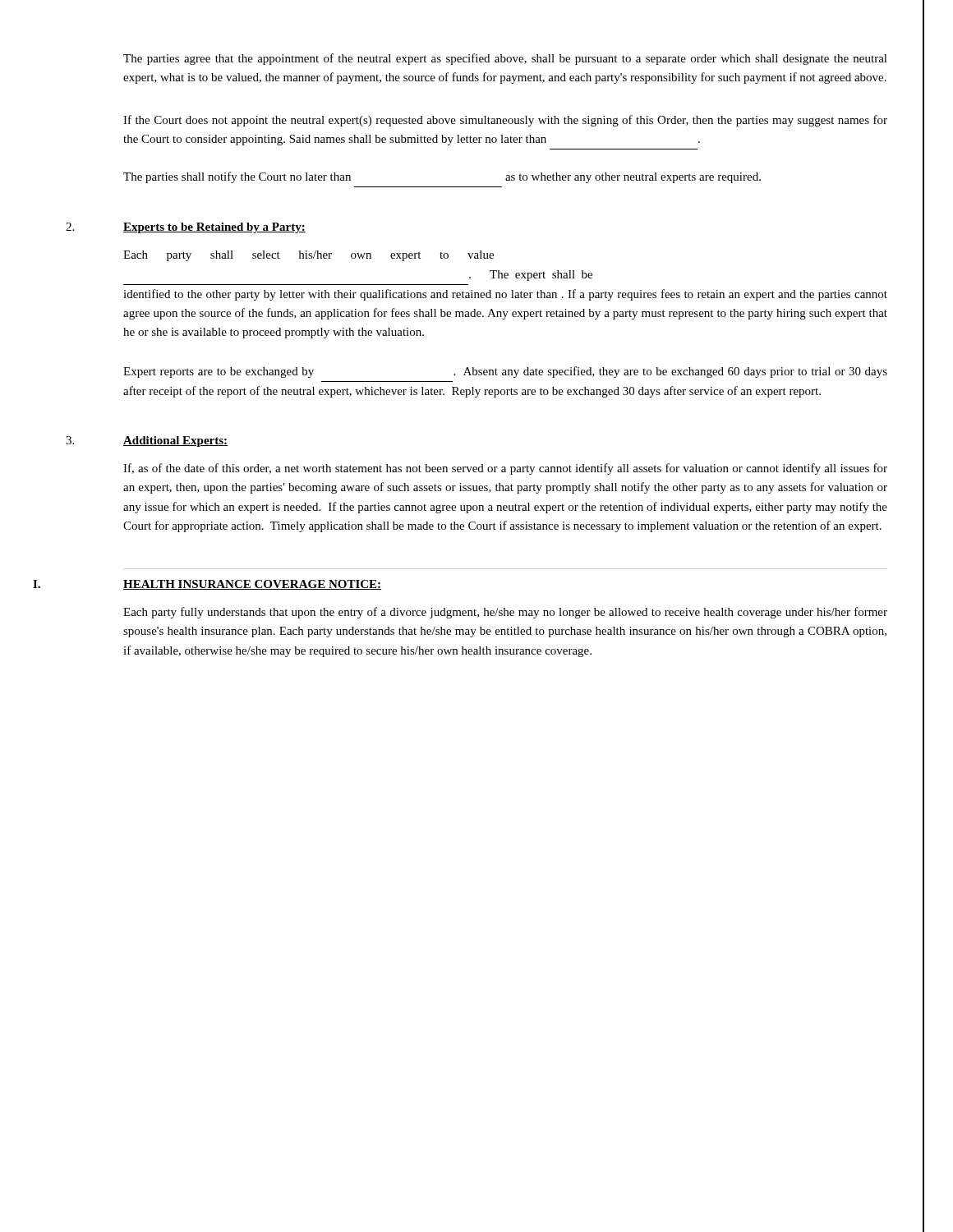
Task: Find the text block starting "If, as of the date of this"
Action: [505, 497]
